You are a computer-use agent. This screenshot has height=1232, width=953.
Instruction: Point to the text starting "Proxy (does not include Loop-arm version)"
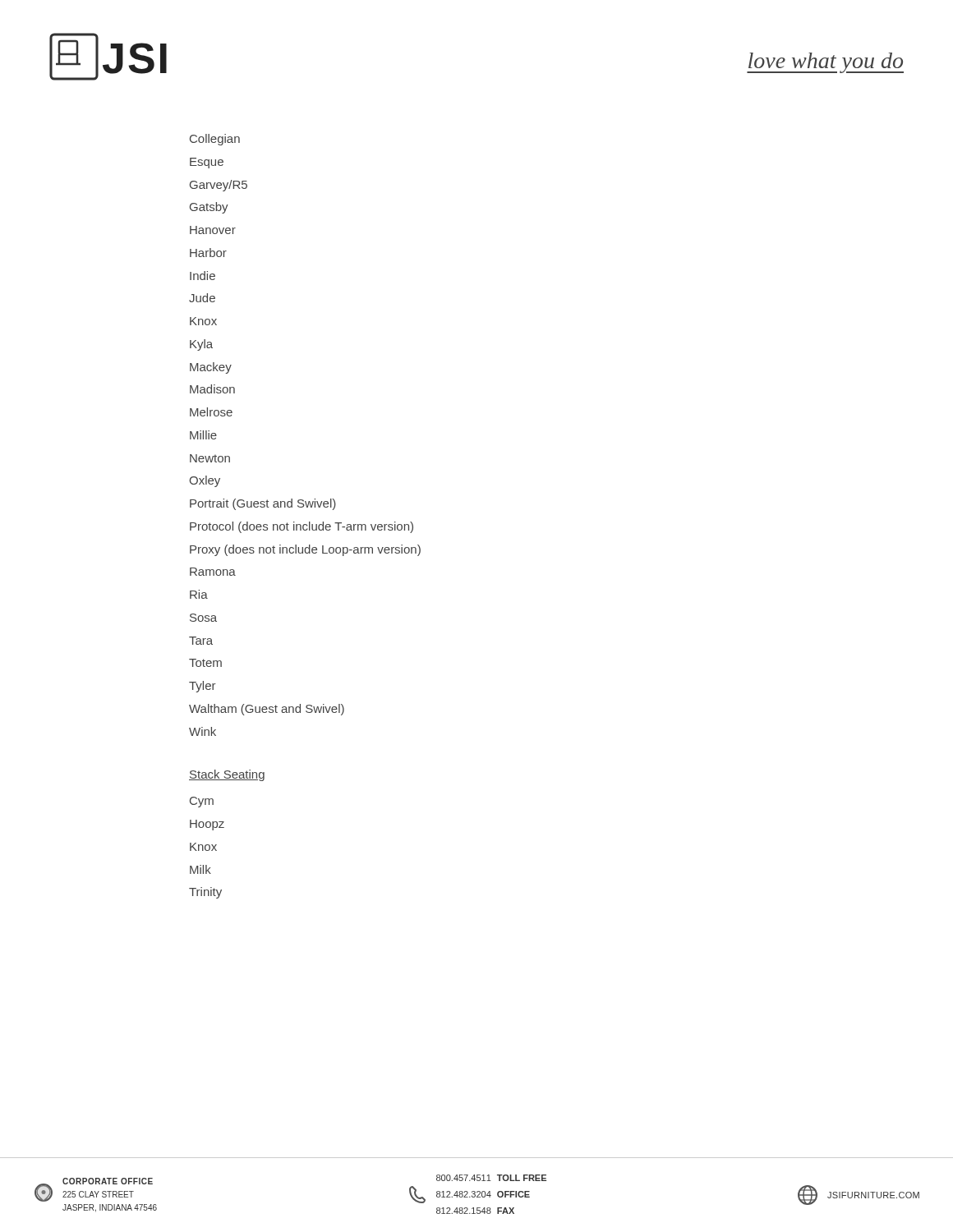[x=305, y=549]
